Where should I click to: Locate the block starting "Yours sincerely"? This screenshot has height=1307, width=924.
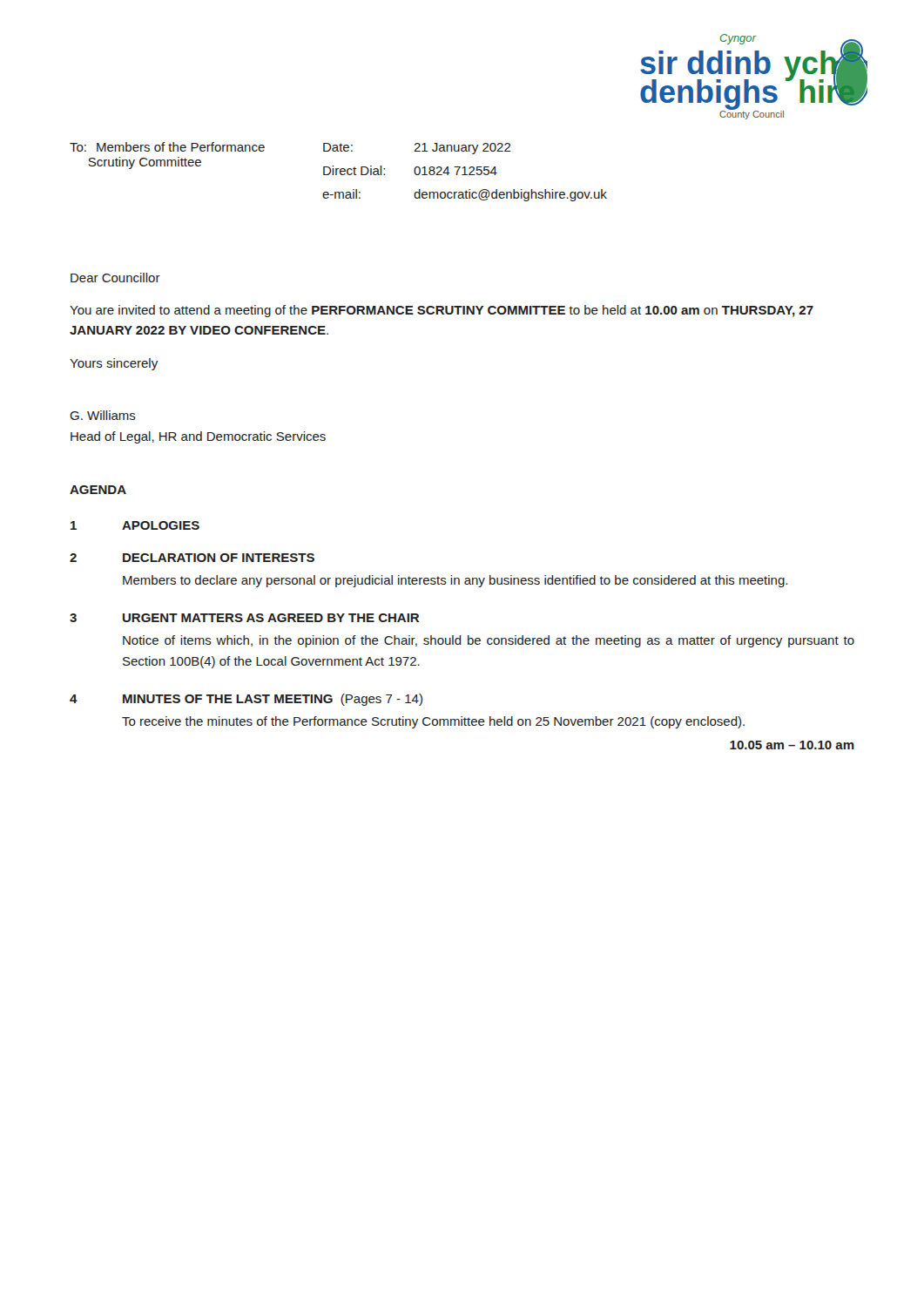(114, 363)
